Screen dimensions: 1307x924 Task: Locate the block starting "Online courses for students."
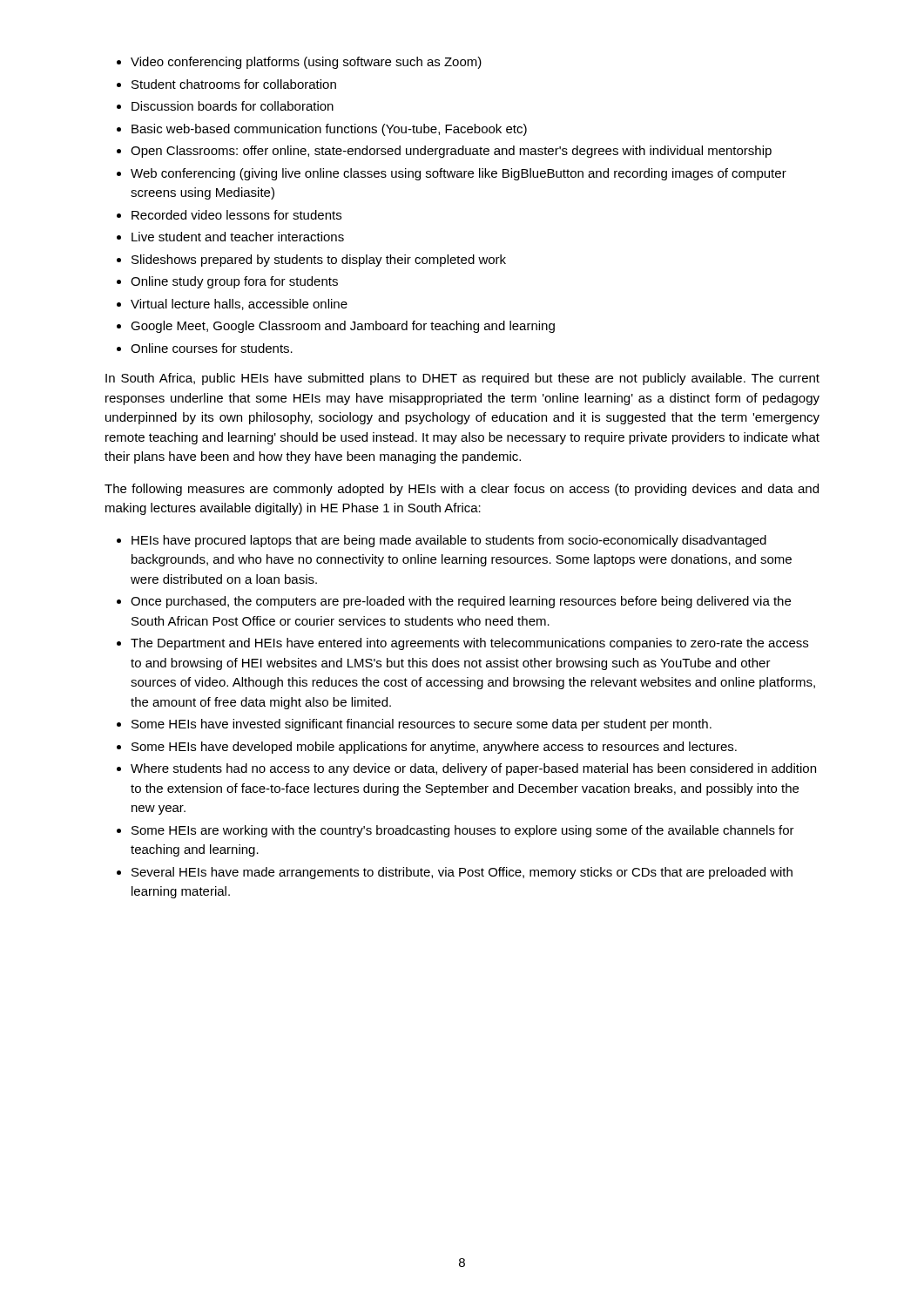[x=212, y=348]
